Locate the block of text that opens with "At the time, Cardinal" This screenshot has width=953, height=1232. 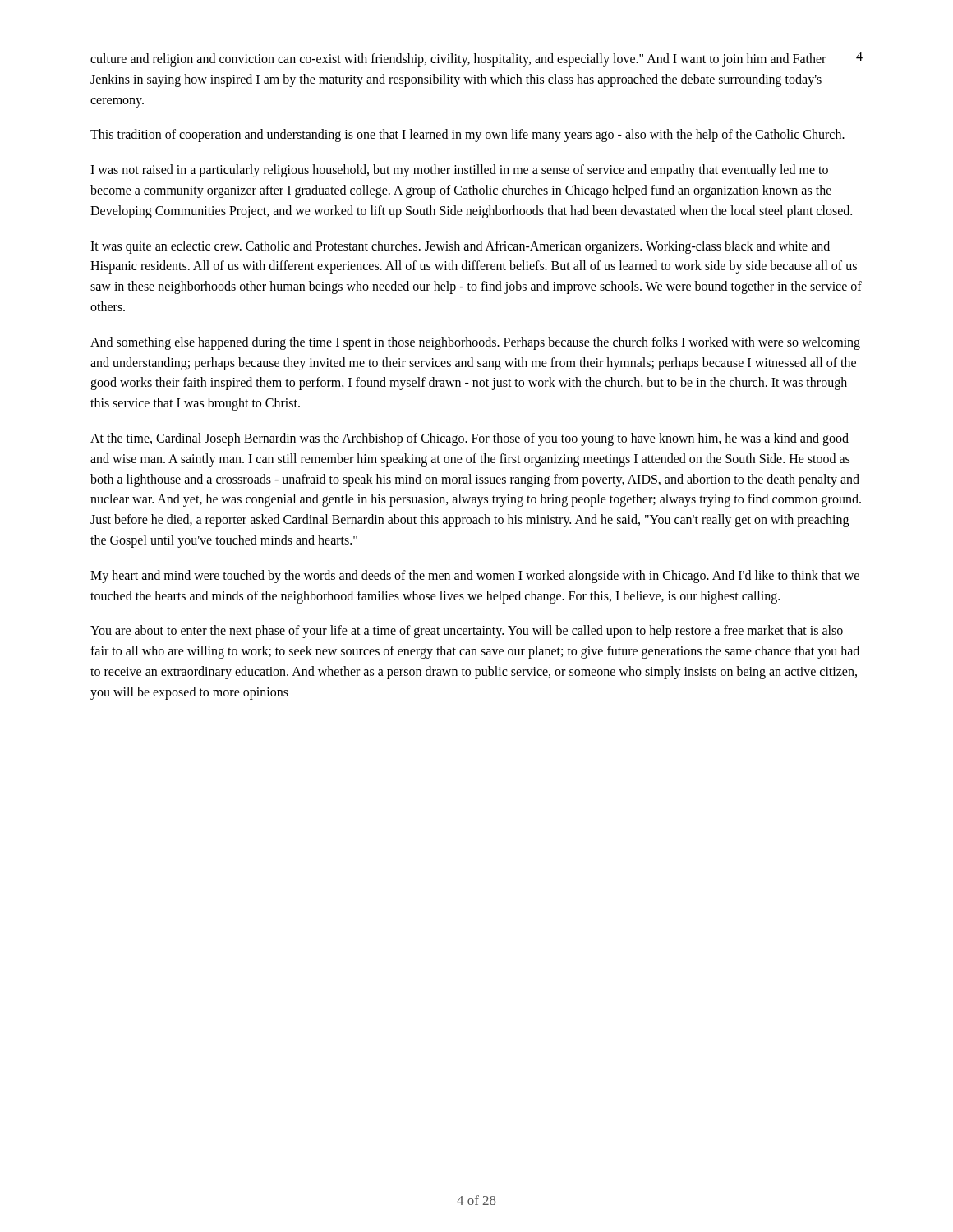pyautogui.click(x=476, y=489)
